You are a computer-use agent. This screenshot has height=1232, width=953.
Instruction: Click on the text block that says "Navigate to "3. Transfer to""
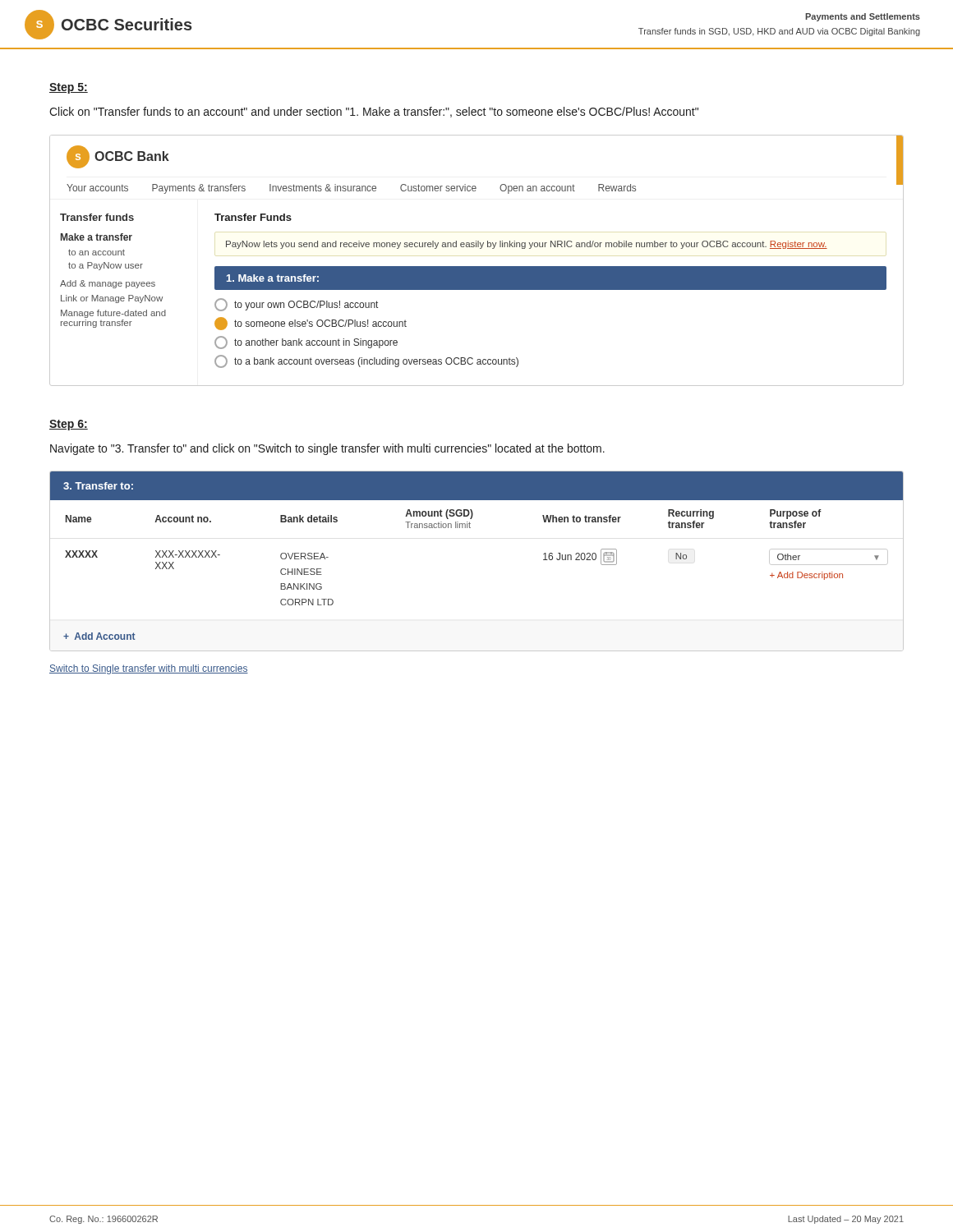click(327, 448)
